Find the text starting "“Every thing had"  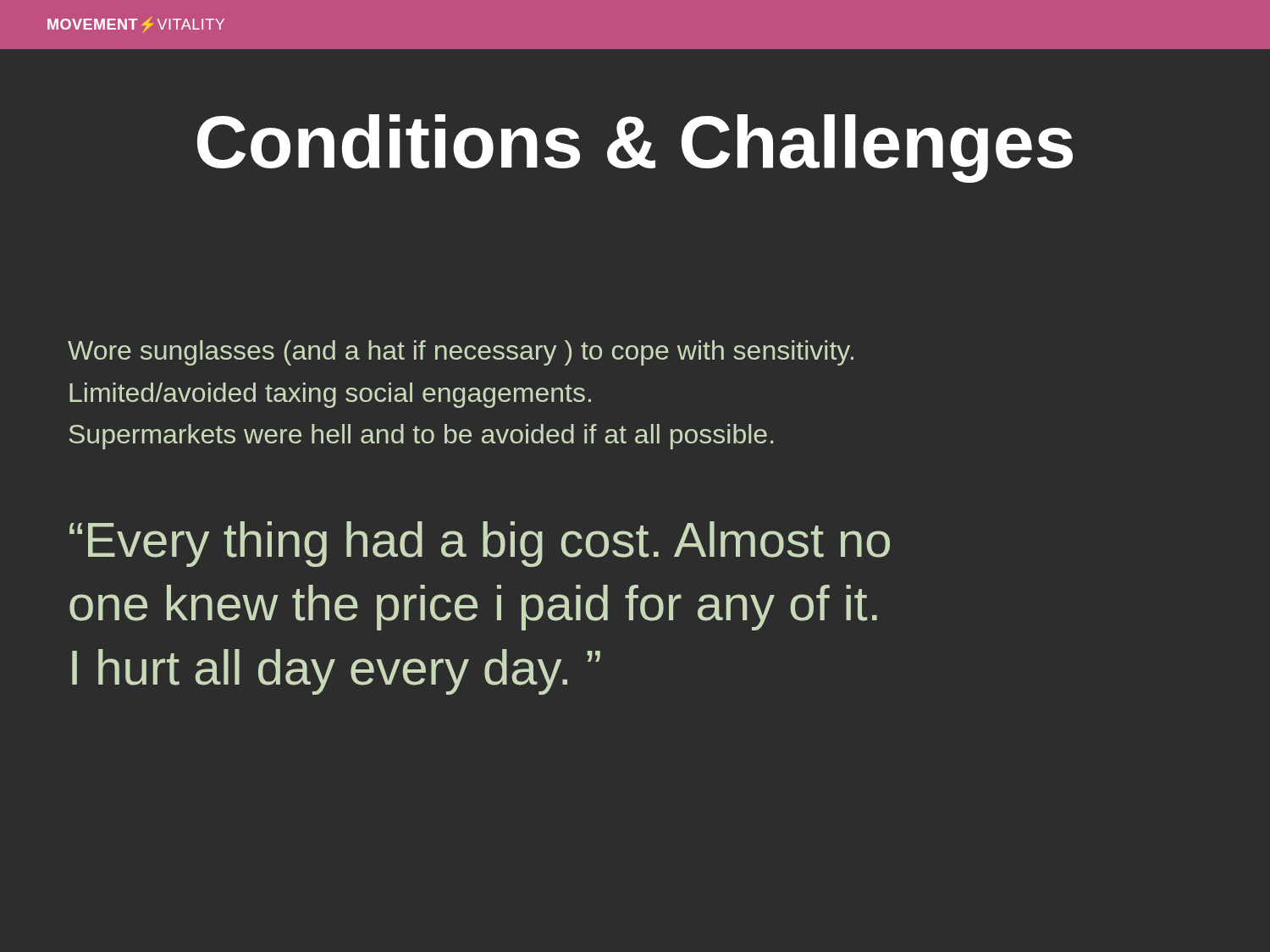tap(618, 603)
